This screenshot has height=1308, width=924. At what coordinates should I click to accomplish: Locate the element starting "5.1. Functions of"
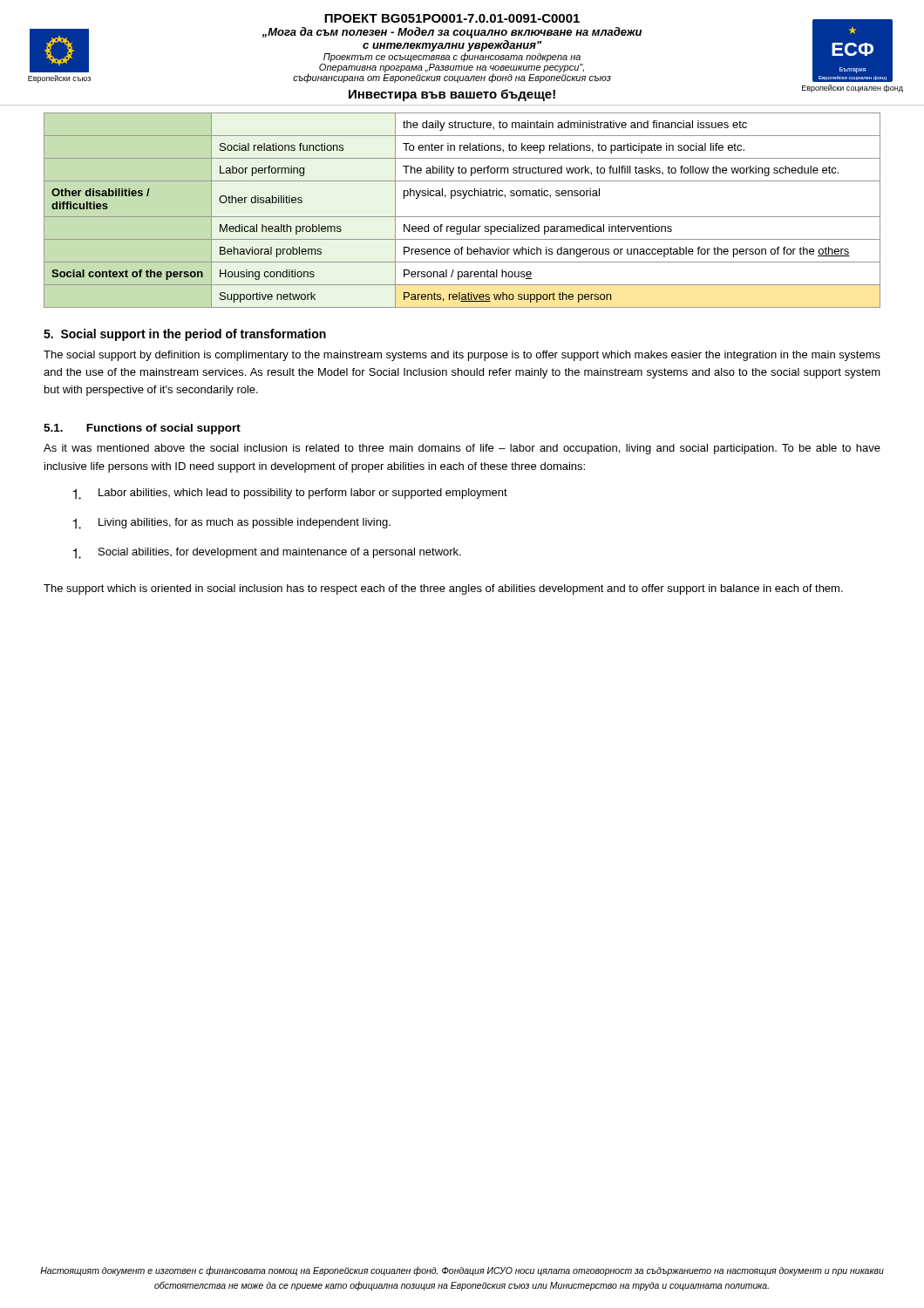(x=142, y=428)
